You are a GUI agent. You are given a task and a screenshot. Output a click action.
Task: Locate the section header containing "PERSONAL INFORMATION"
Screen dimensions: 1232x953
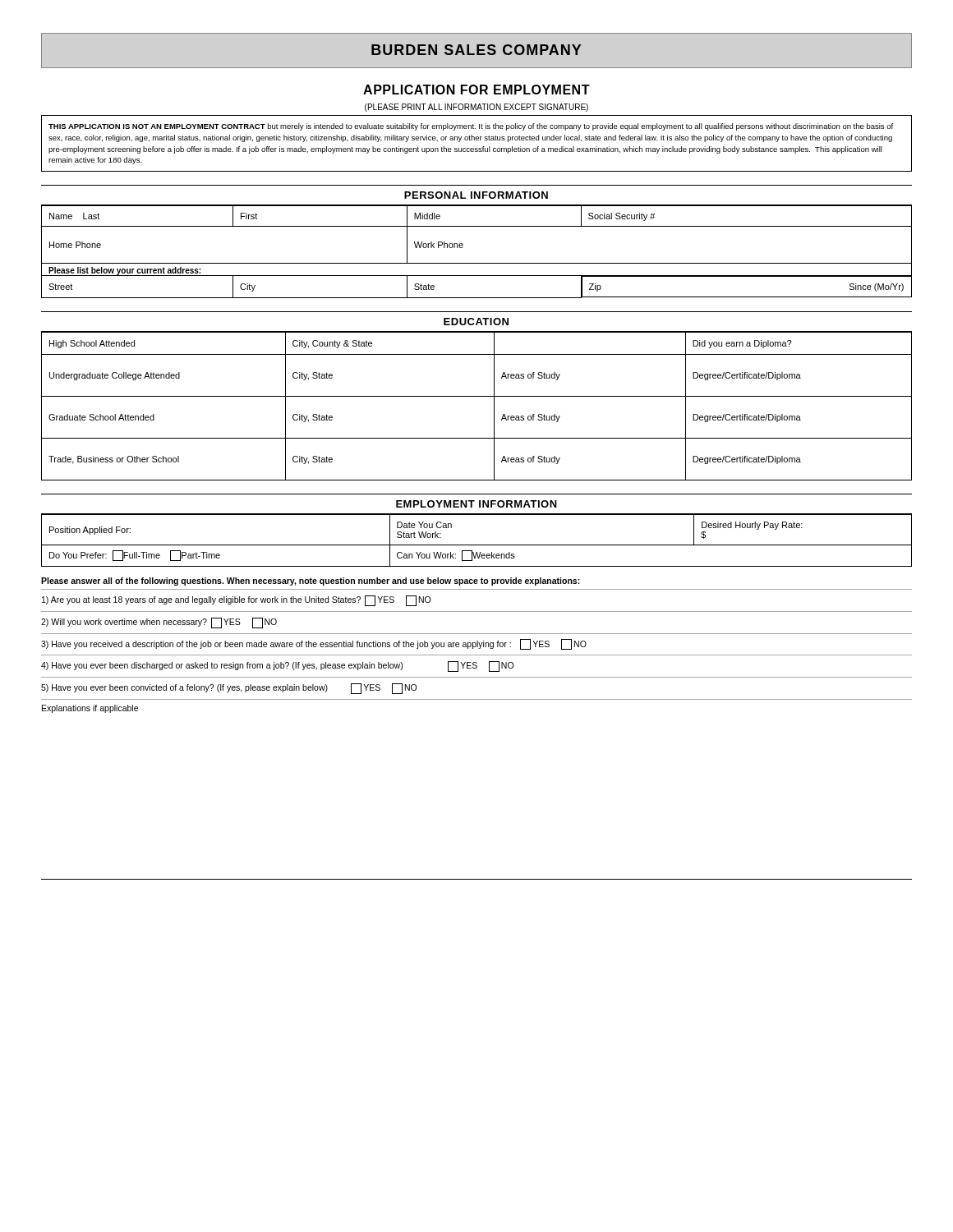click(476, 195)
